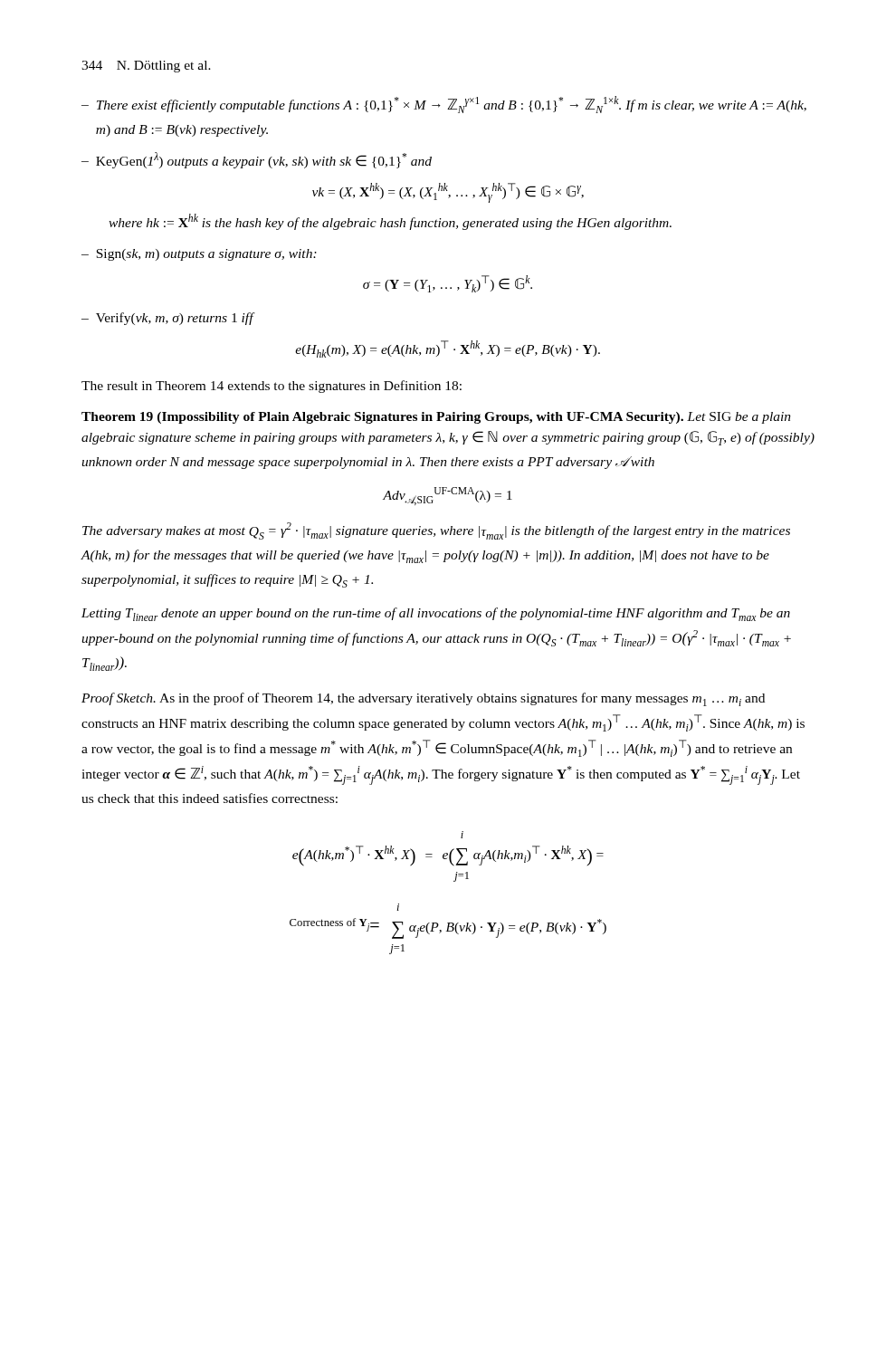Find the block on this page that starts "– KeyGen(1λ) outputs a keypair (vk,"
Screen dimensions: 1358x896
coord(257,160)
